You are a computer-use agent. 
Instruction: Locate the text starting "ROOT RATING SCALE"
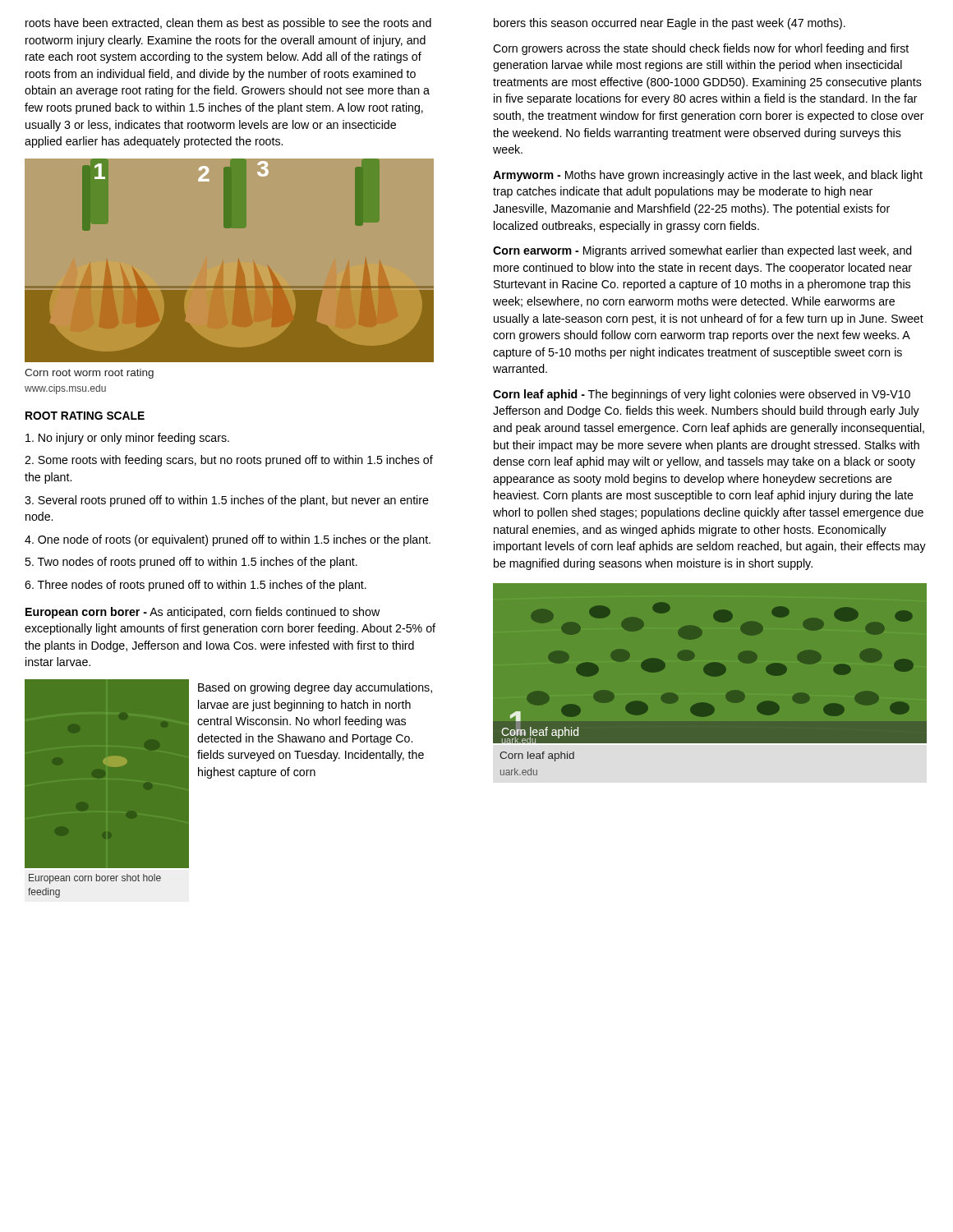coord(85,416)
